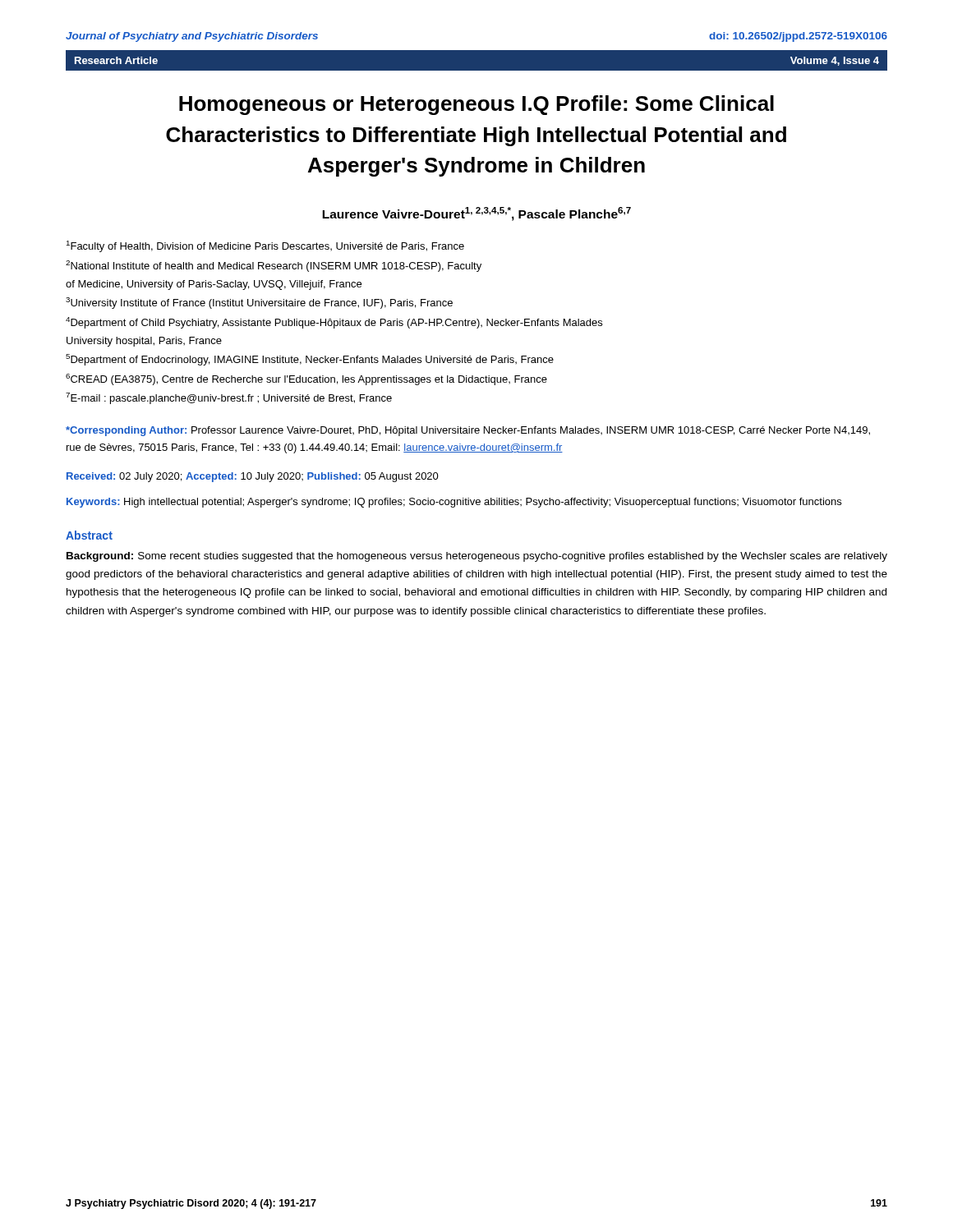Click on the text block with the text "Received: 02 July 2020;"
953x1232 pixels.
click(252, 476)
